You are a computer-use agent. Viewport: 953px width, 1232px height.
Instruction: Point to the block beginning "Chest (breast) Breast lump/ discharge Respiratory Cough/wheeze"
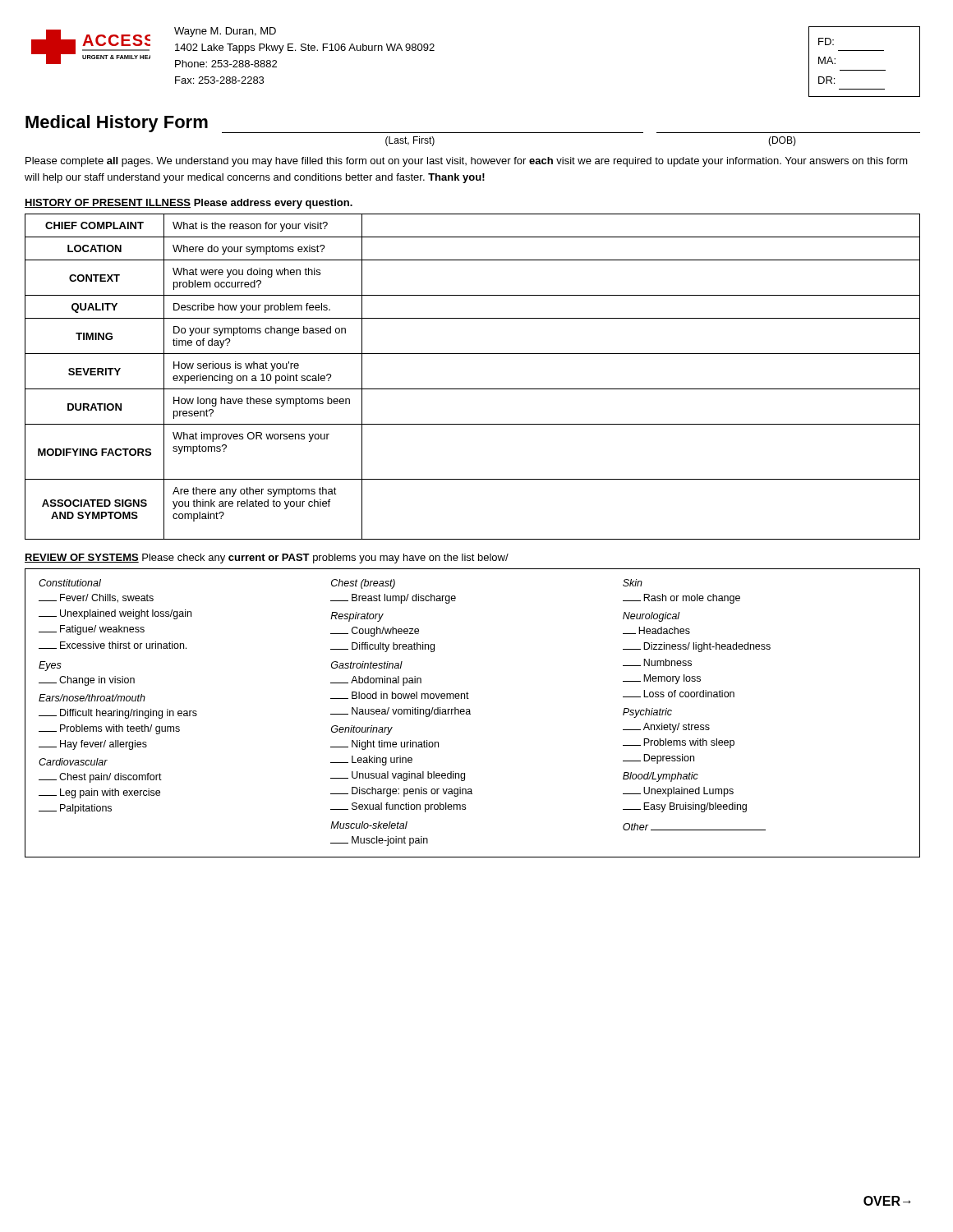[x=472, y=712]
